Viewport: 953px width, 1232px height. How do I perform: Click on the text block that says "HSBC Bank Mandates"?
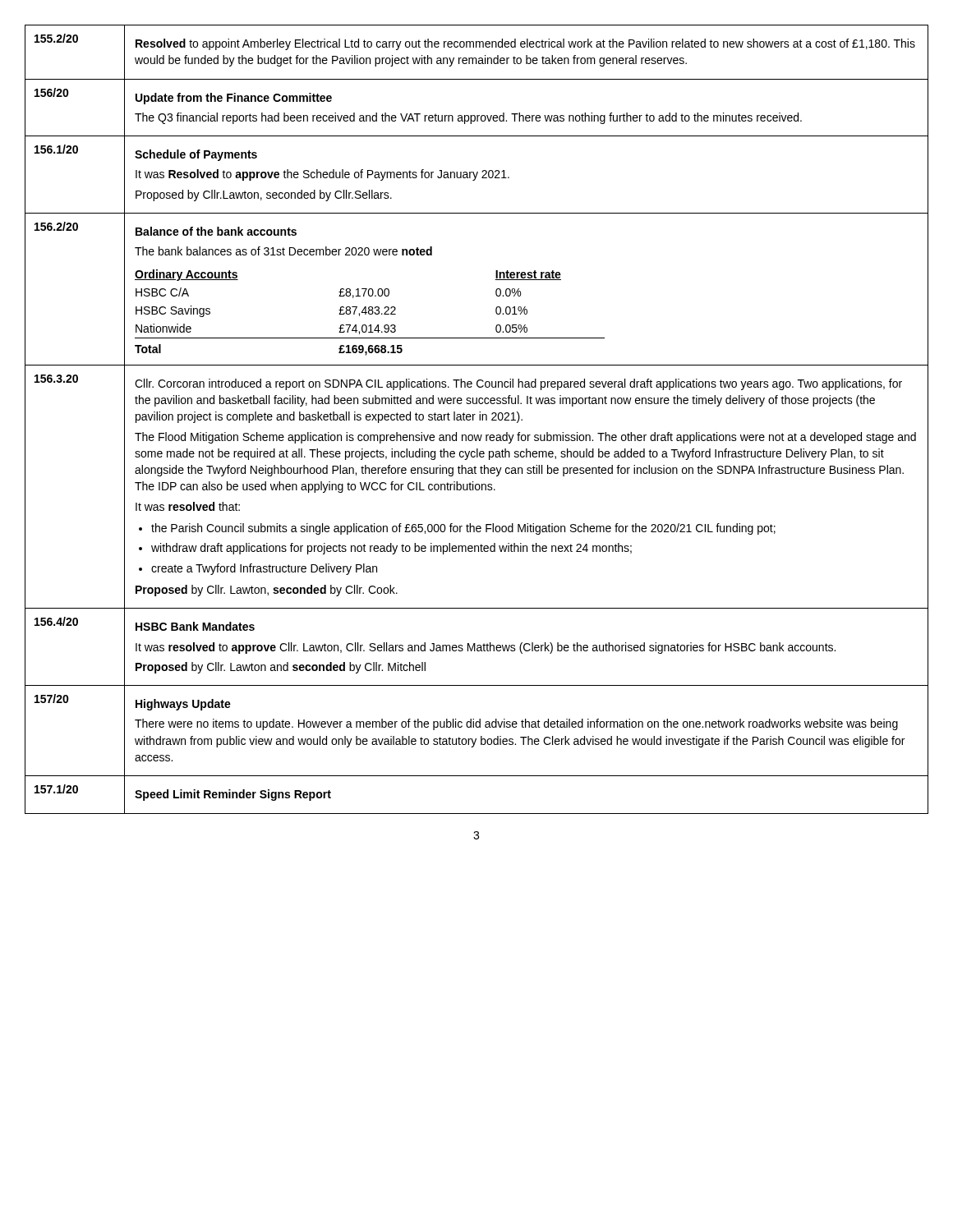pyautogui.click(x=526, y=647)
